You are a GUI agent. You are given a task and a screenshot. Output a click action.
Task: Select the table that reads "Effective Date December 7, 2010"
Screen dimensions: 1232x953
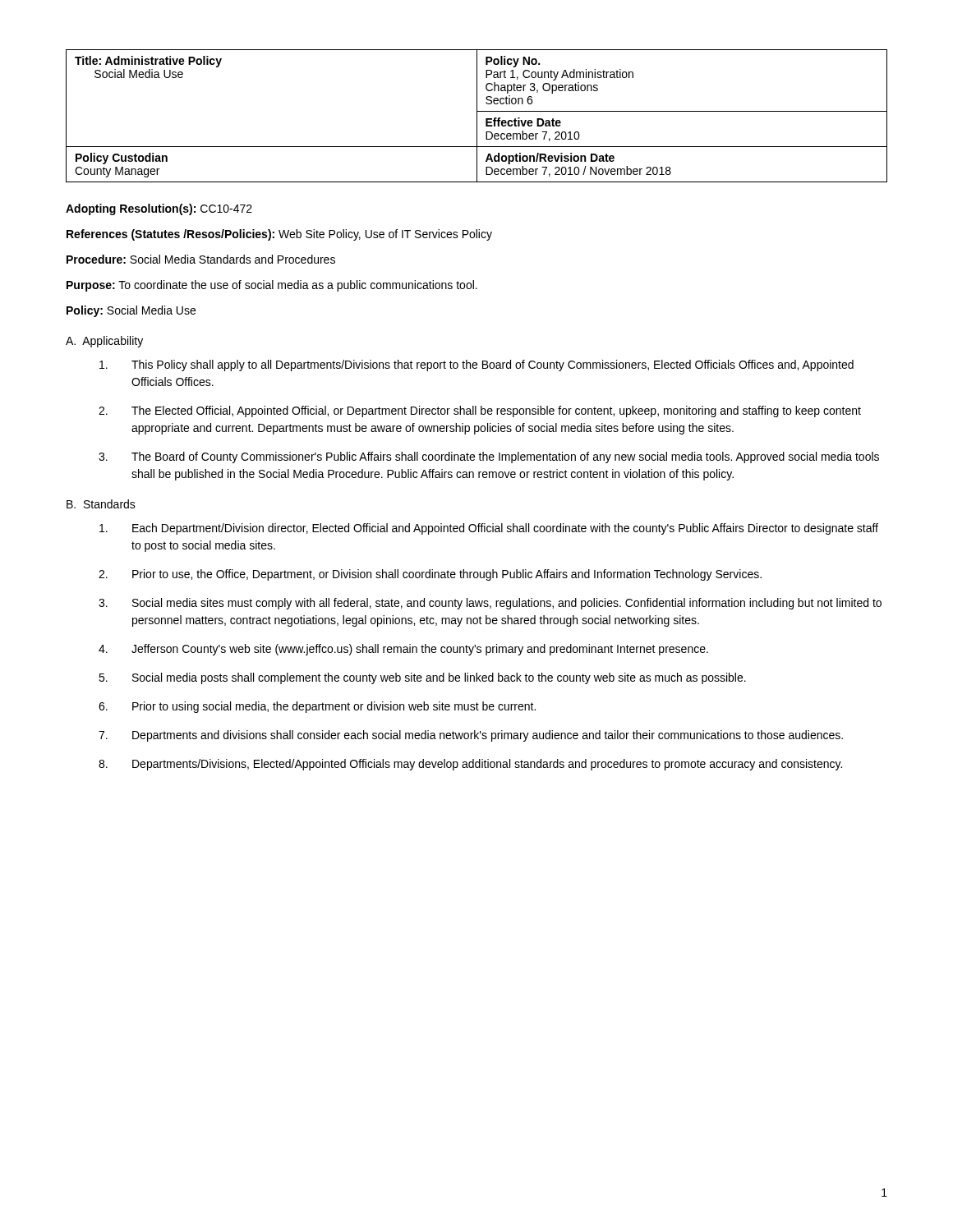[476, 116]
